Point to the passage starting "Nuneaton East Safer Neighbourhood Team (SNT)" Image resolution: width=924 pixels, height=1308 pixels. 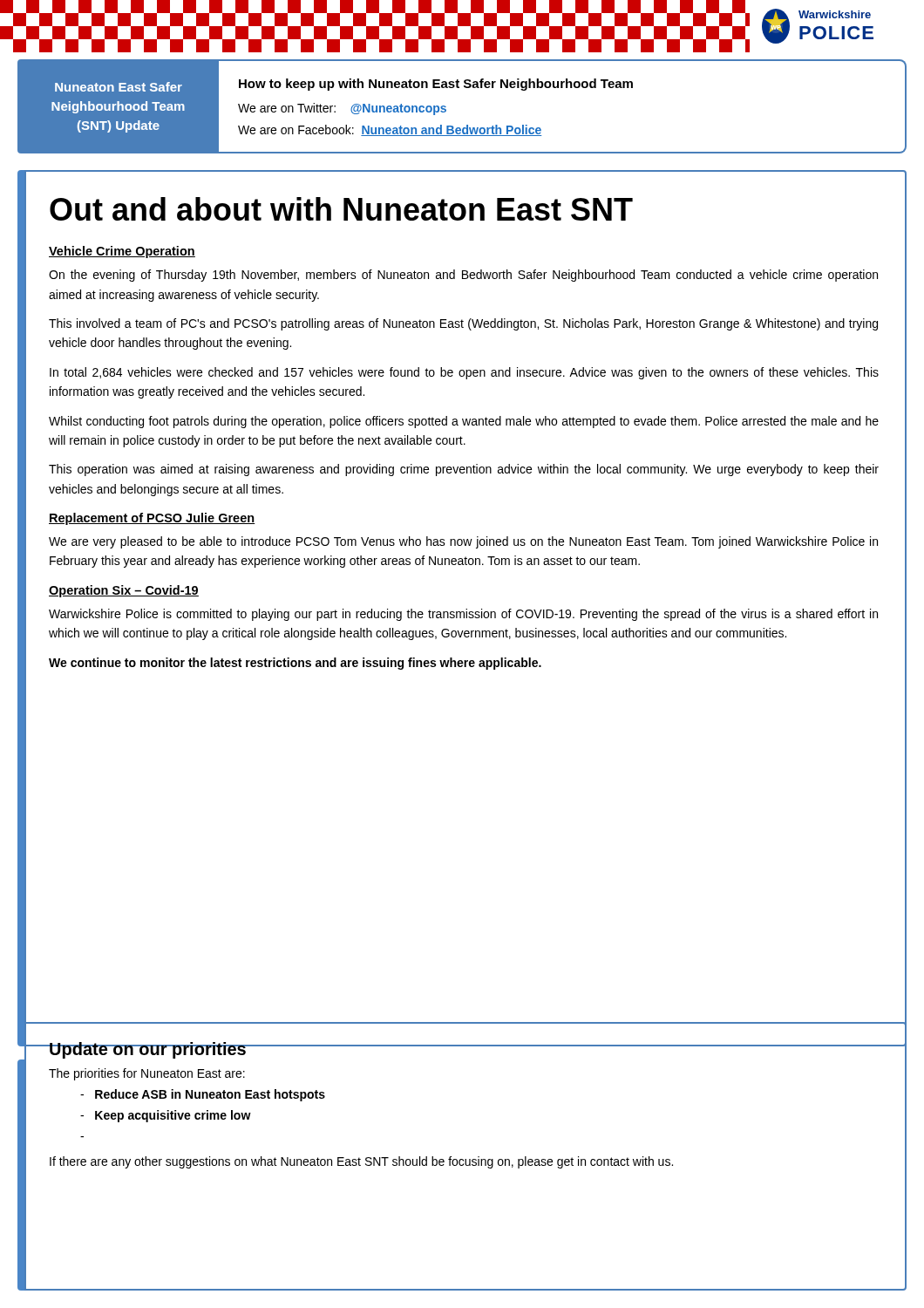118,106
